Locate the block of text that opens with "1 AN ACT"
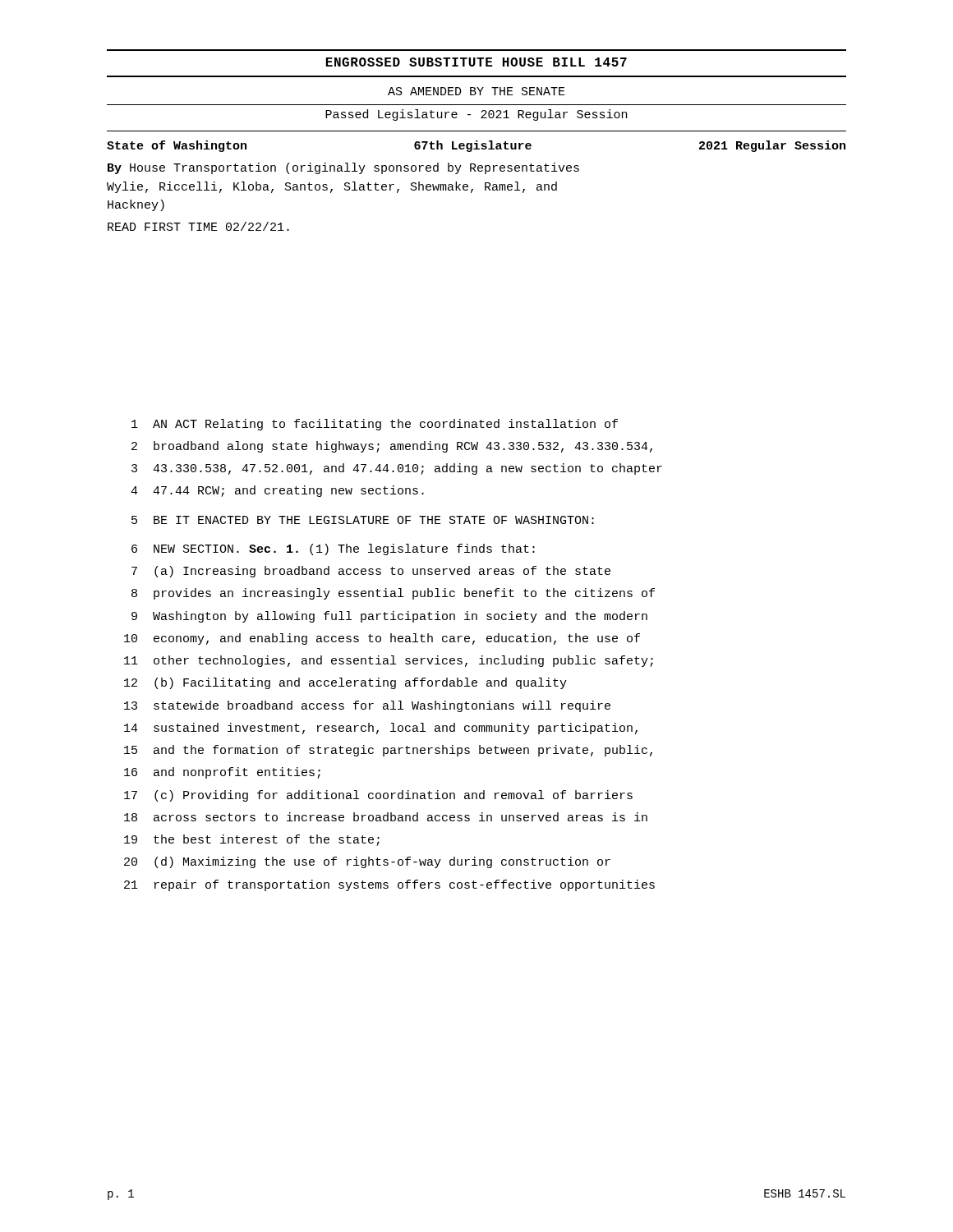 (476, 458)
